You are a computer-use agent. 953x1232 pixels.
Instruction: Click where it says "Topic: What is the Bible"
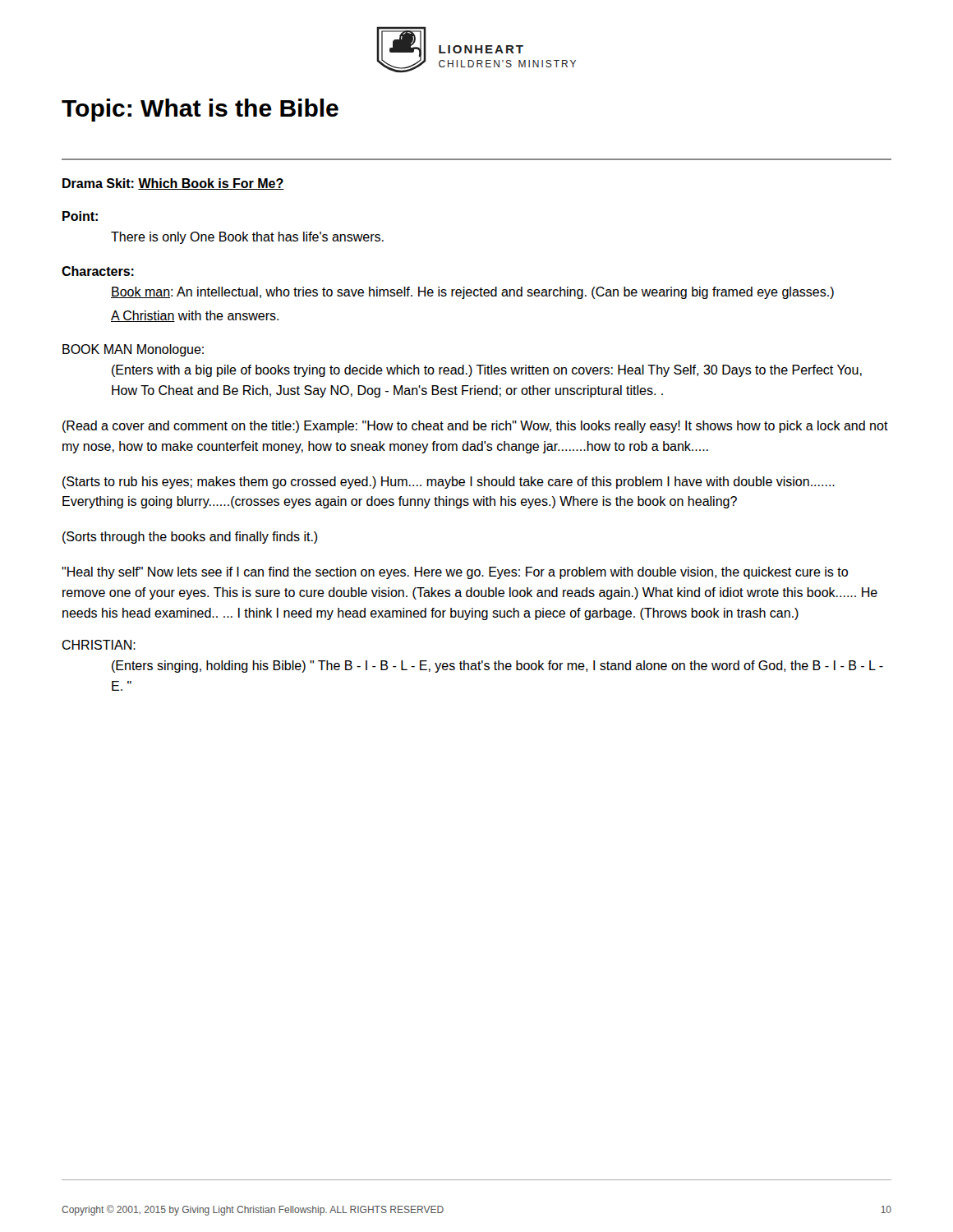(200, 110)
